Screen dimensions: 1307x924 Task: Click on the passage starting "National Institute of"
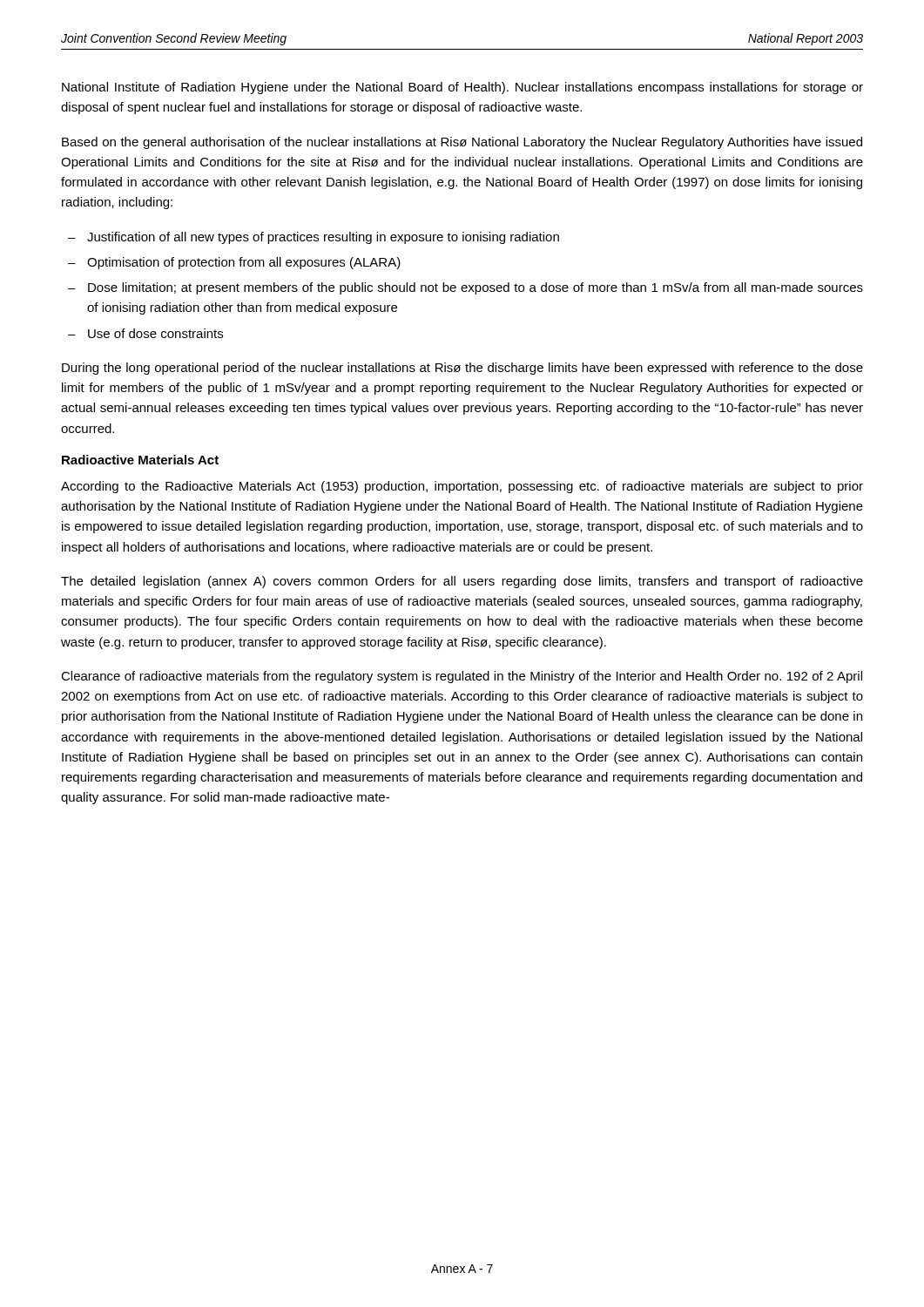462,97
